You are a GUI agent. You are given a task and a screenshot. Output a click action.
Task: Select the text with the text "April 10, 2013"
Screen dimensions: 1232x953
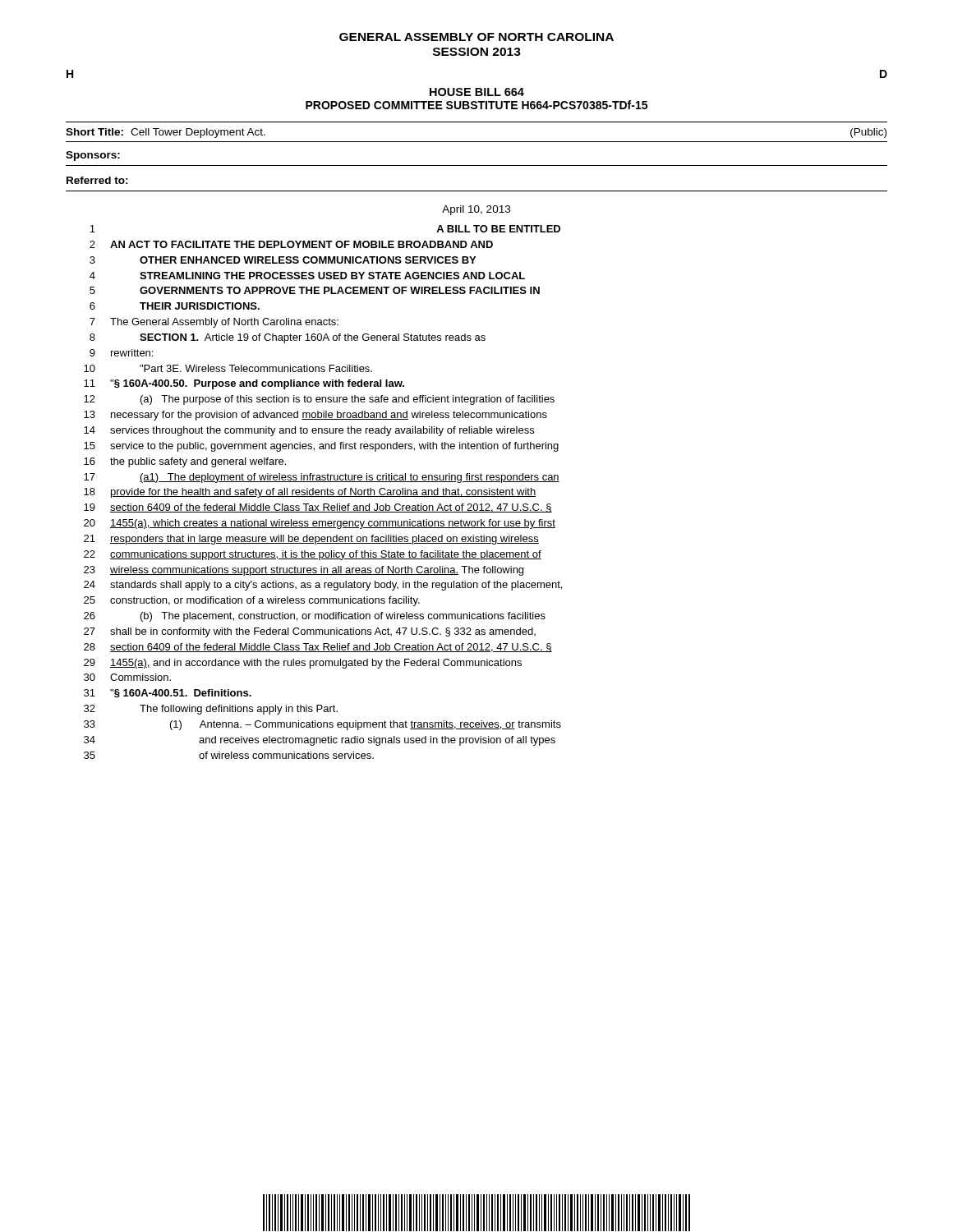(x=476, y=209)
